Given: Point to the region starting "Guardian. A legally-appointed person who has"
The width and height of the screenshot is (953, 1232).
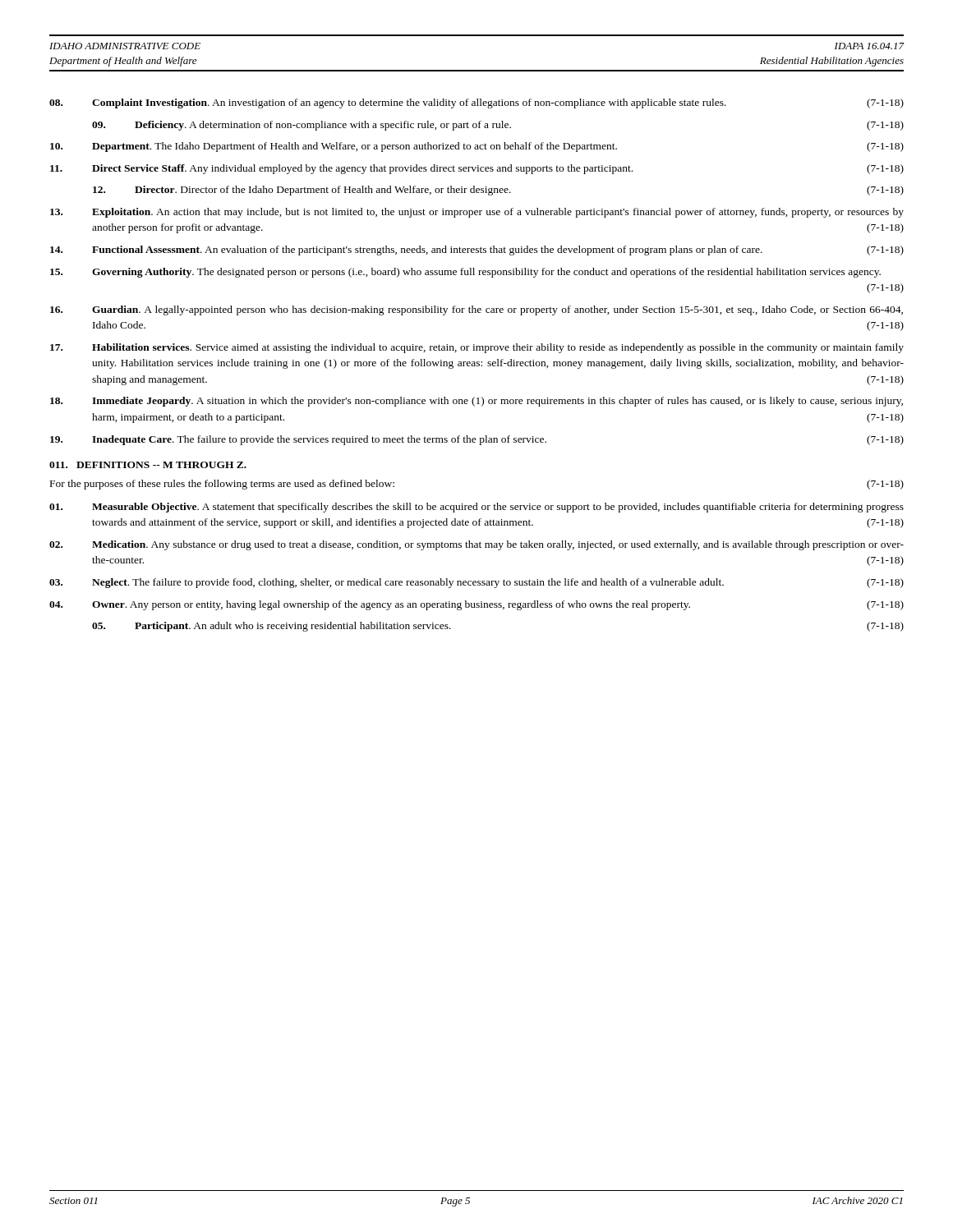Looking at the screenshot, I should 476,317.
